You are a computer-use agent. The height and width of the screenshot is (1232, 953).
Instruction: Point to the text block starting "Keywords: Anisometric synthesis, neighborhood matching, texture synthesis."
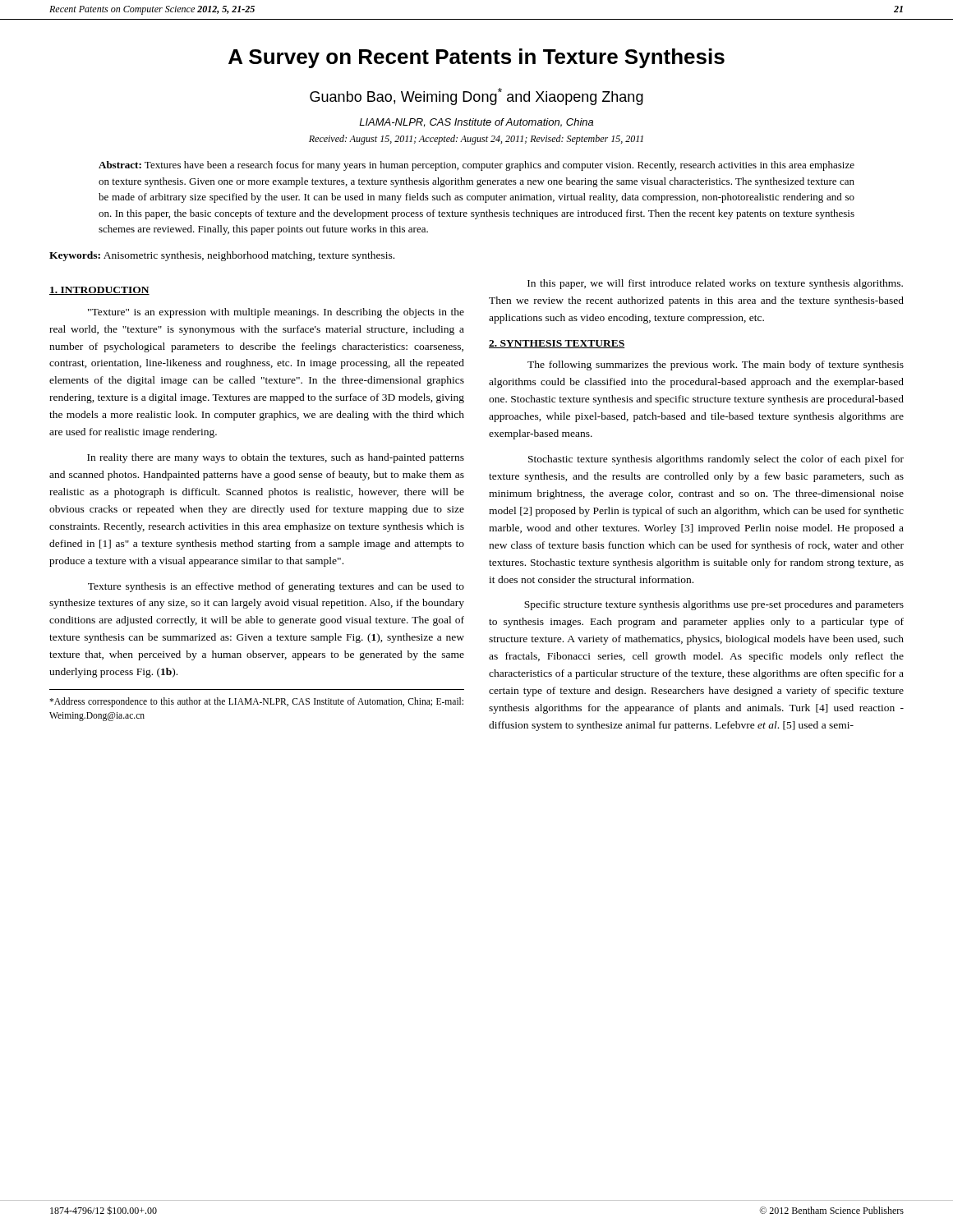(222, 255)
